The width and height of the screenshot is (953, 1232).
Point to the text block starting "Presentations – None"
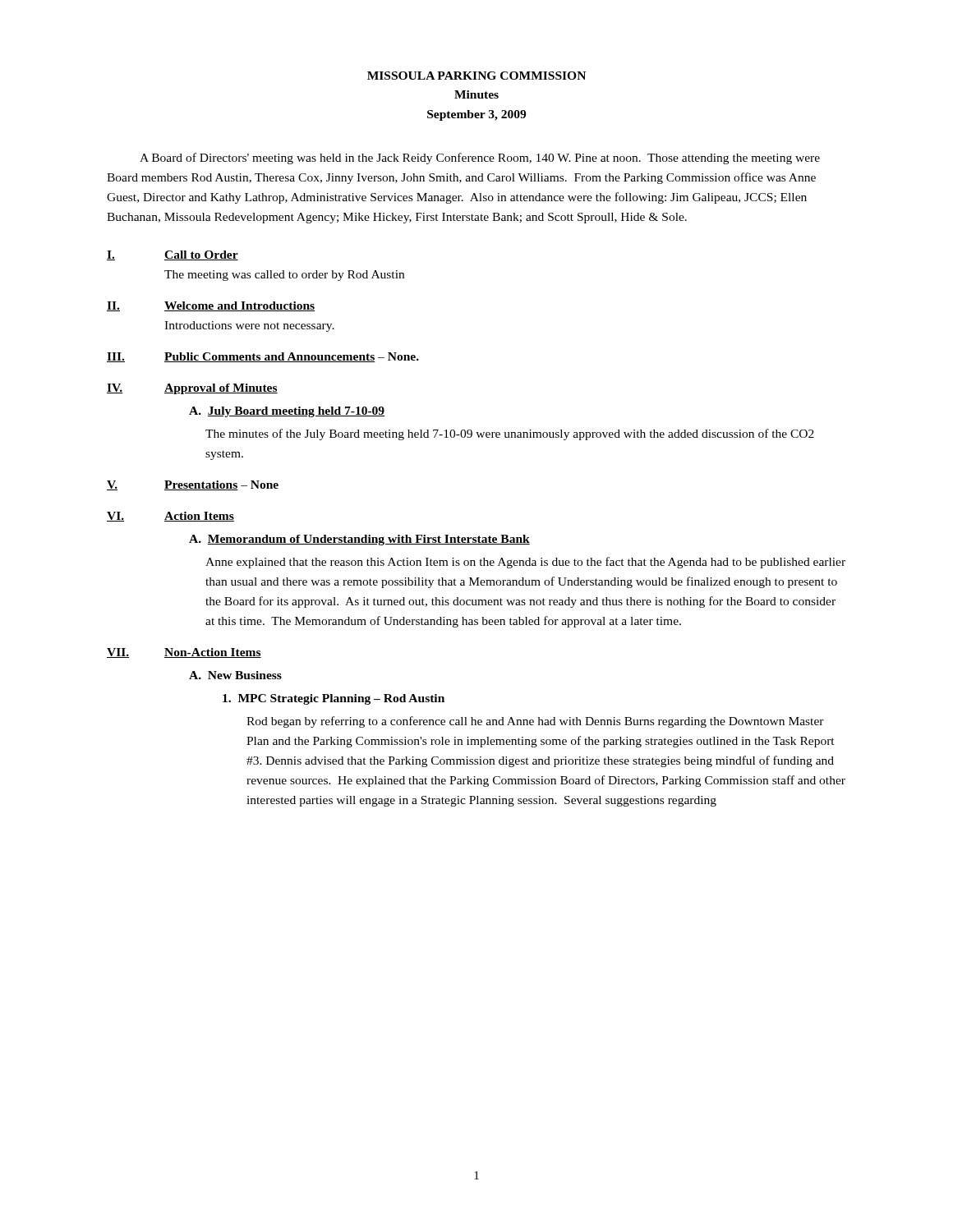pyautogui.click(x=221, y=484)
